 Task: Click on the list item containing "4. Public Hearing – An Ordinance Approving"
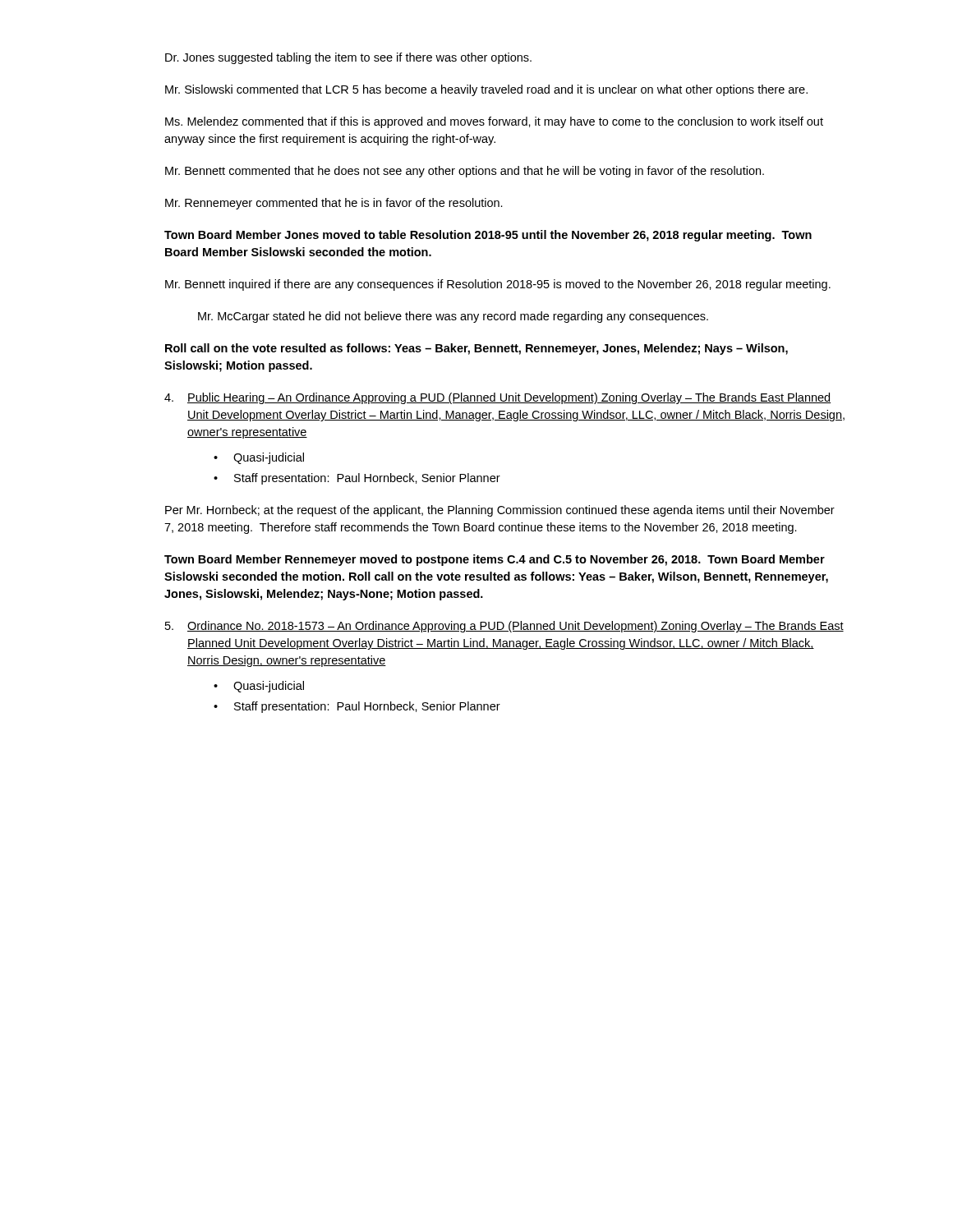[x=505, y=415]
